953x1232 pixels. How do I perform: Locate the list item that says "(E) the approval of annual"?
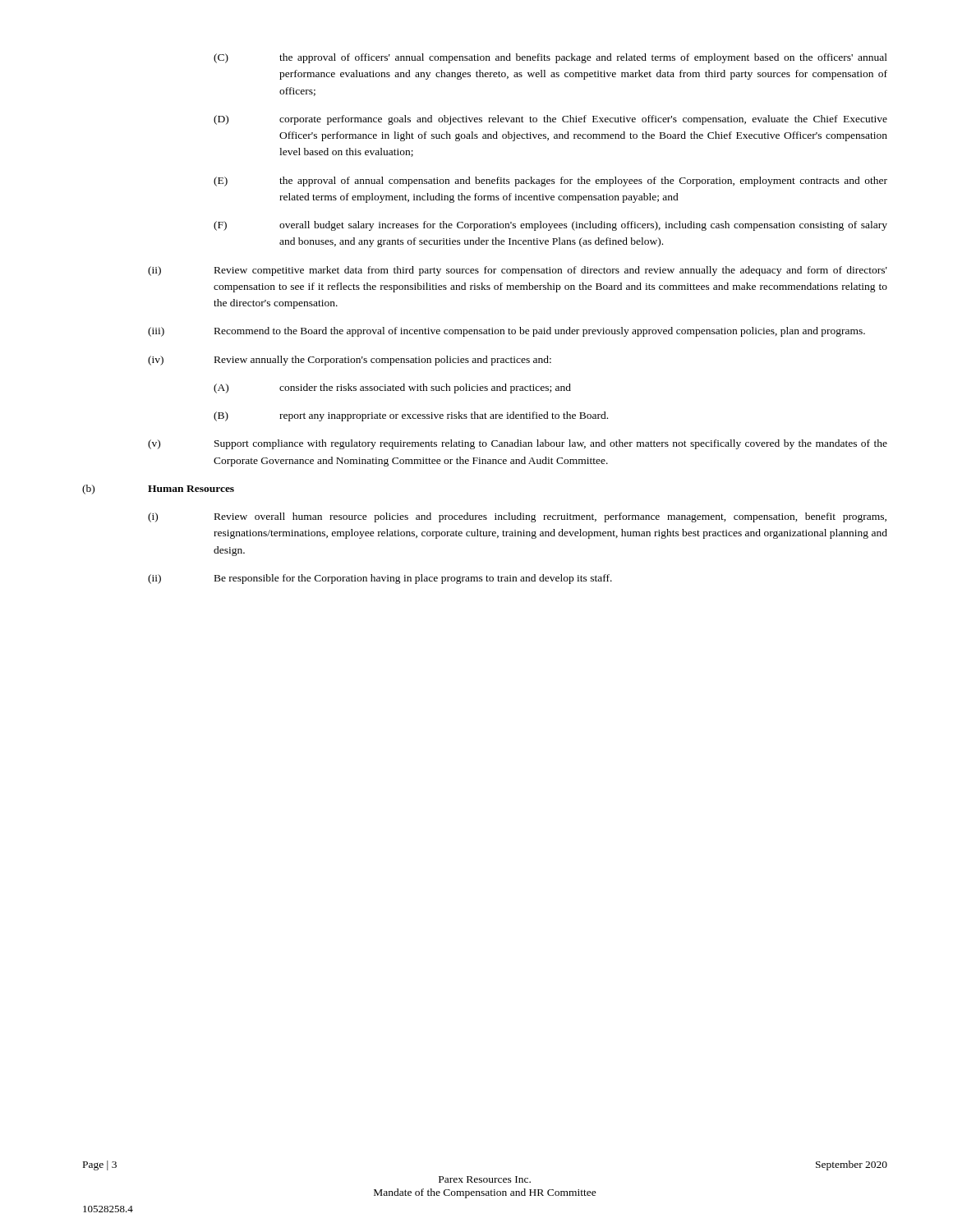pos(550,189)
